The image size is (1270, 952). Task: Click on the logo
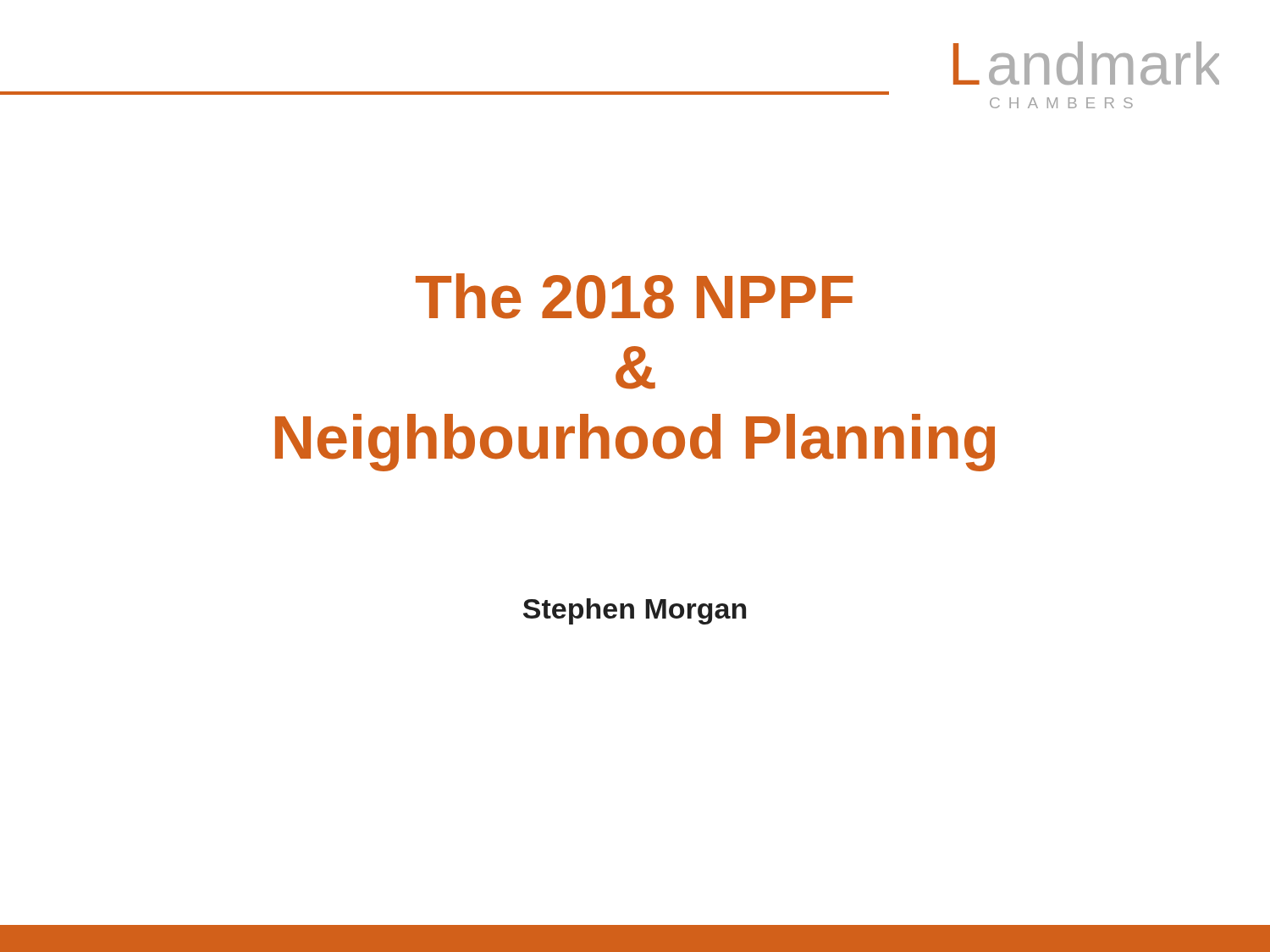pyautogui.click(x=1084, y=72)
